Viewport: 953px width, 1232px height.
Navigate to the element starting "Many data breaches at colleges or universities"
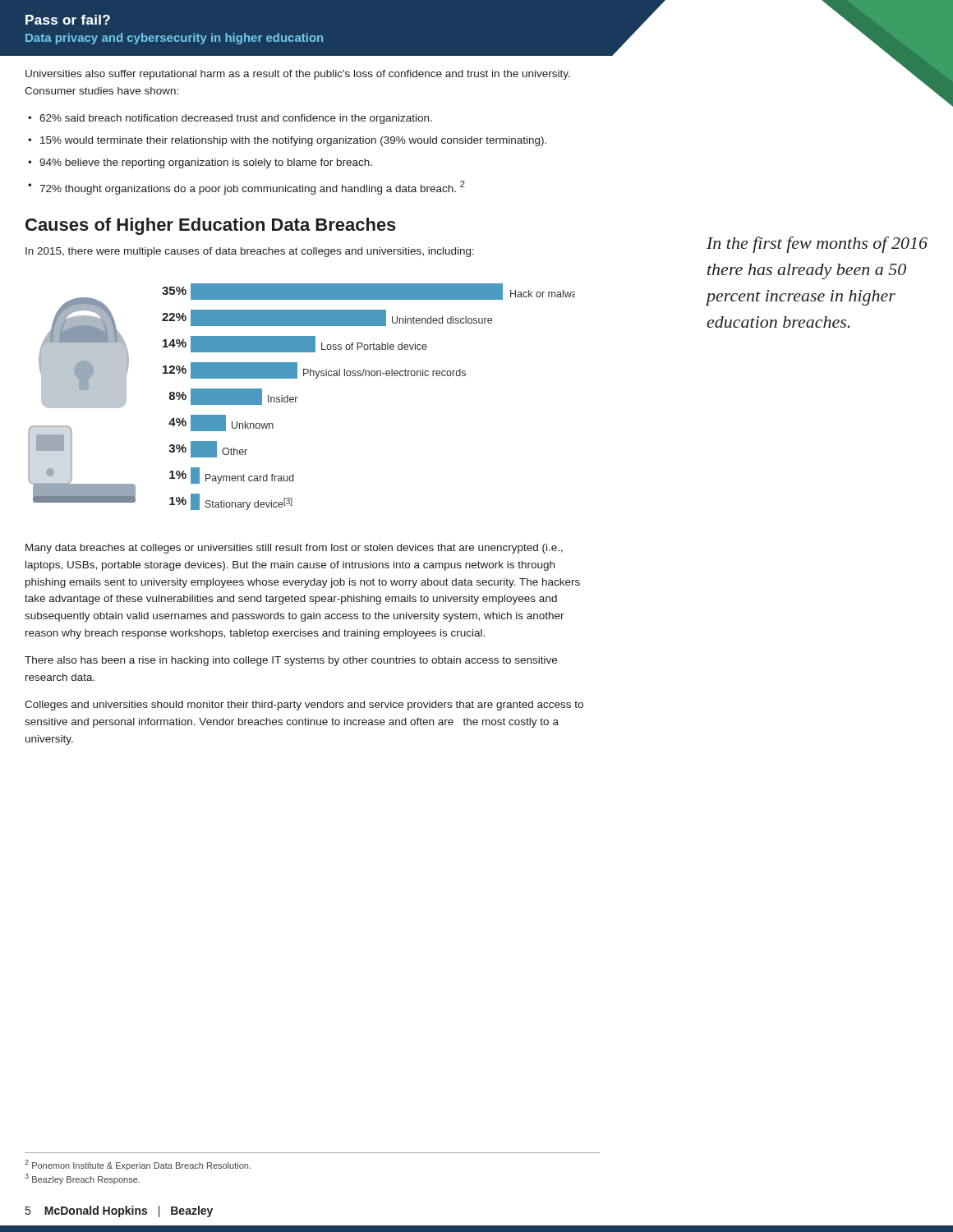pyautogui.click(x=302, y=590)
